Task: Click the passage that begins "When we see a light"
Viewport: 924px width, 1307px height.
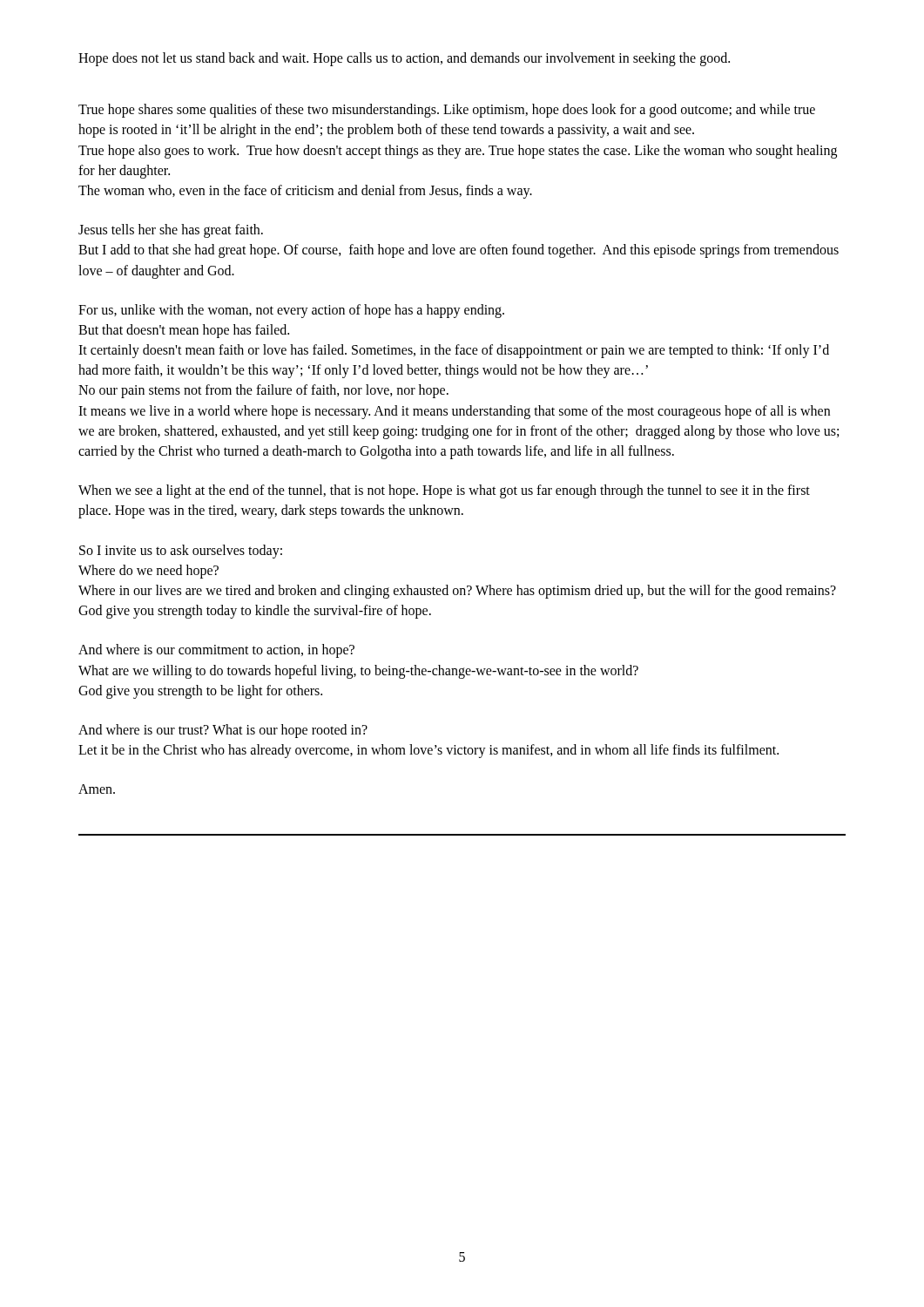Action: (x=444, y=500)
